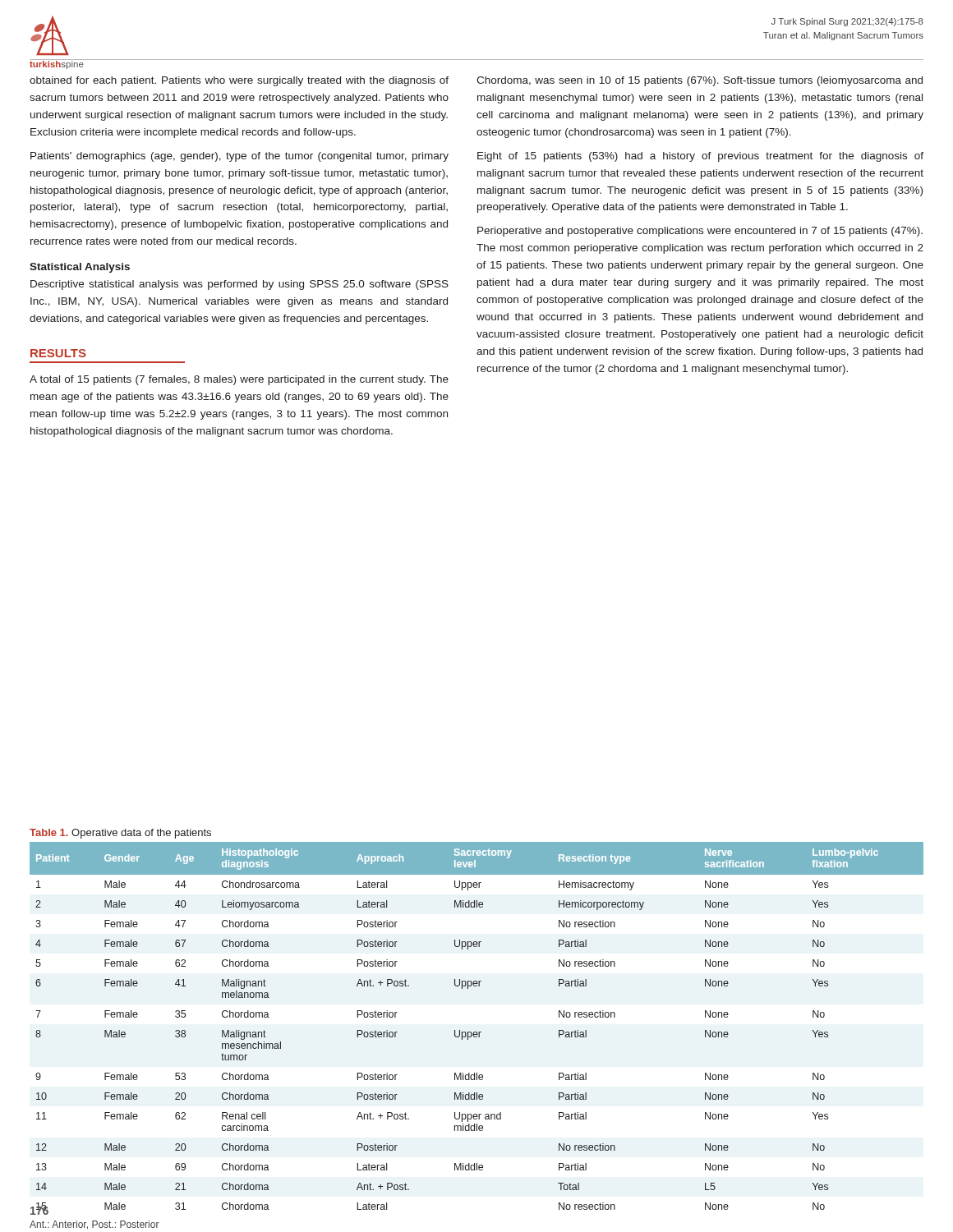Point to the region starting "Perioperative and postoperative complications were encountered"
953x1232 pixels.
700,299
